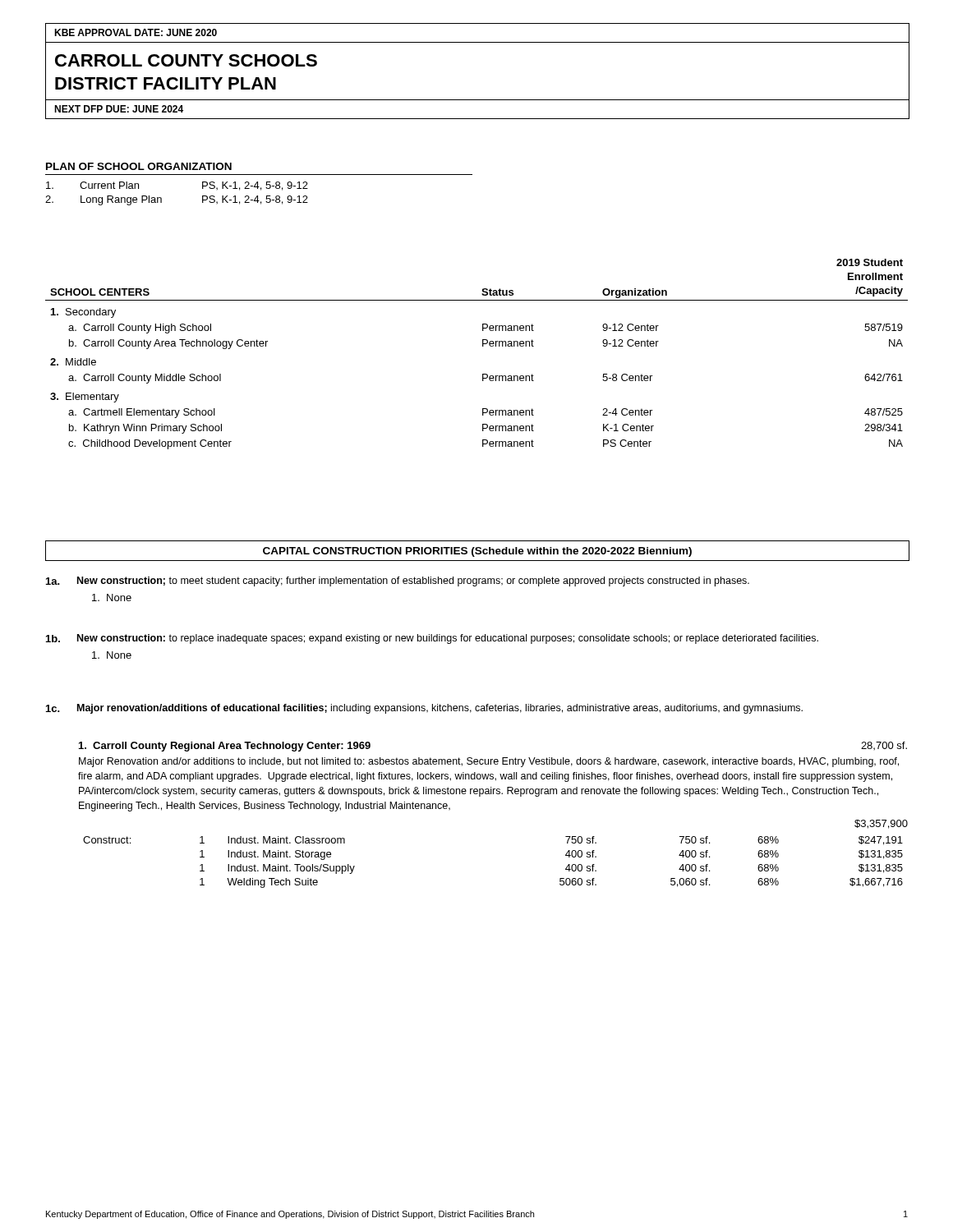
Task: Point to the section header beginning "CAPITAL CONSTRUCTION PRIORITIES (Schedule within the 2020-2022"
Action: (477, 551)
